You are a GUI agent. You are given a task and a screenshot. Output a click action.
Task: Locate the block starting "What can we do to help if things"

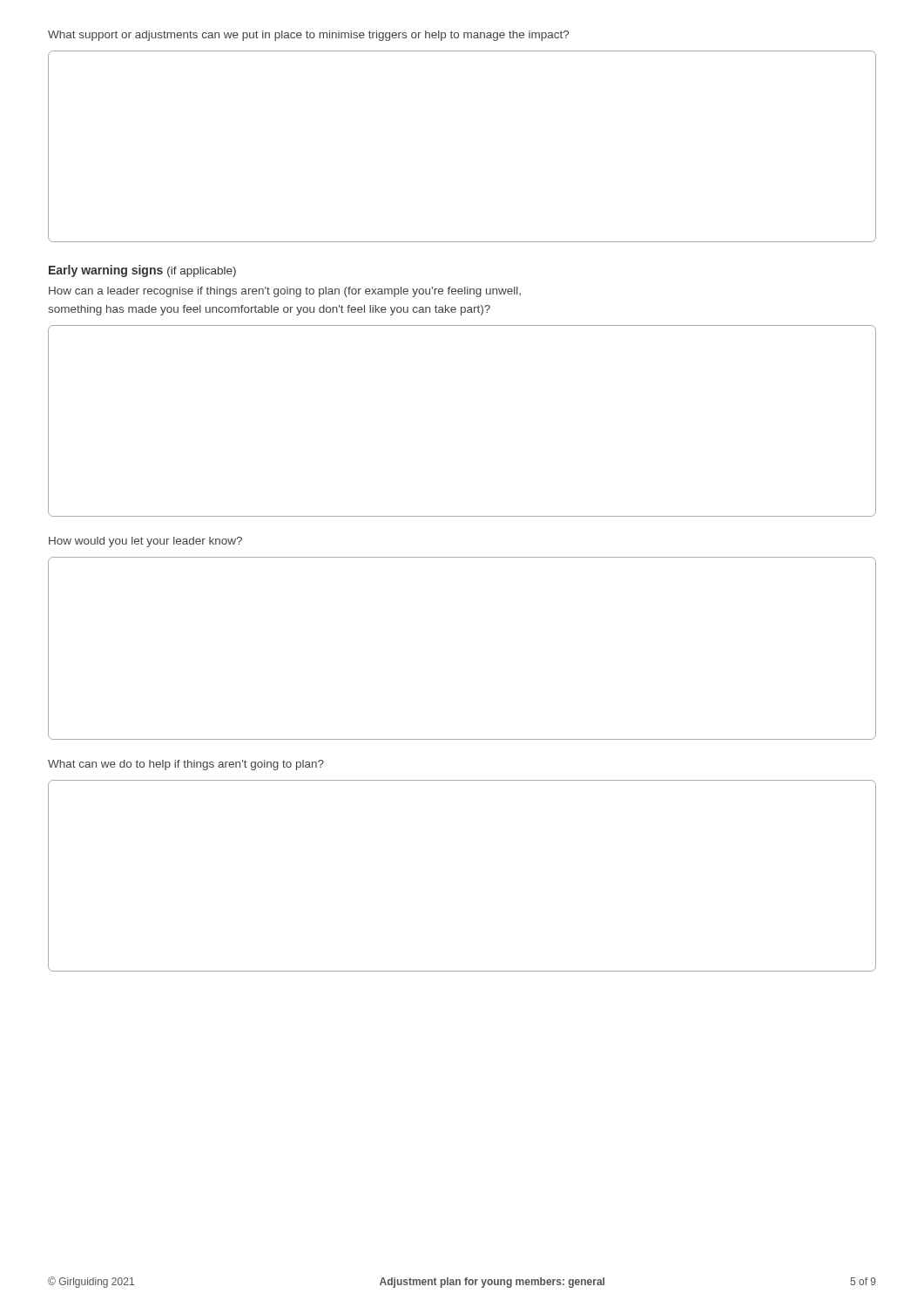pyautogui.click(x=186, y=764)
